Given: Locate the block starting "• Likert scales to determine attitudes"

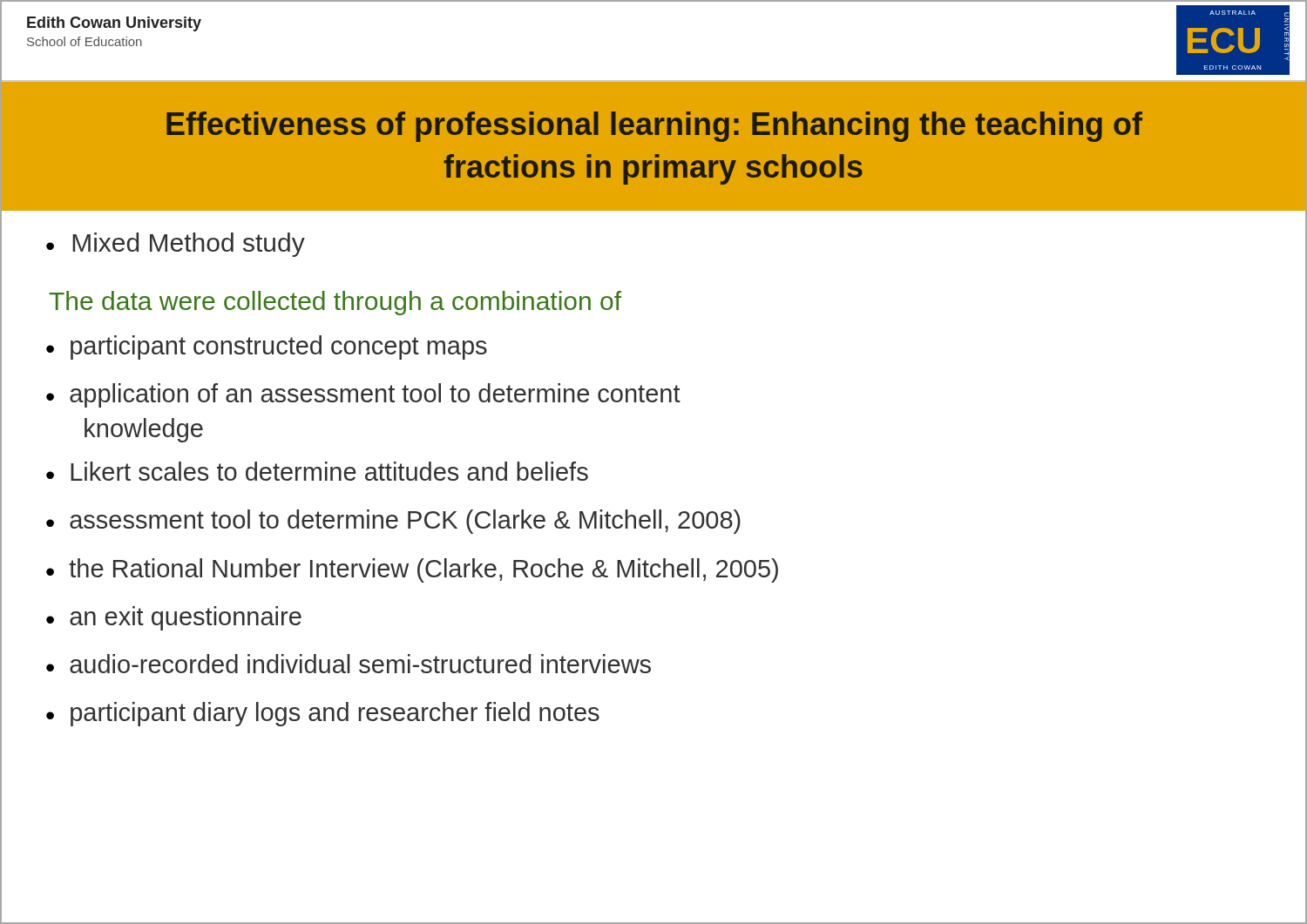Looking at the screenshot, I should click(x=317, y=474).
